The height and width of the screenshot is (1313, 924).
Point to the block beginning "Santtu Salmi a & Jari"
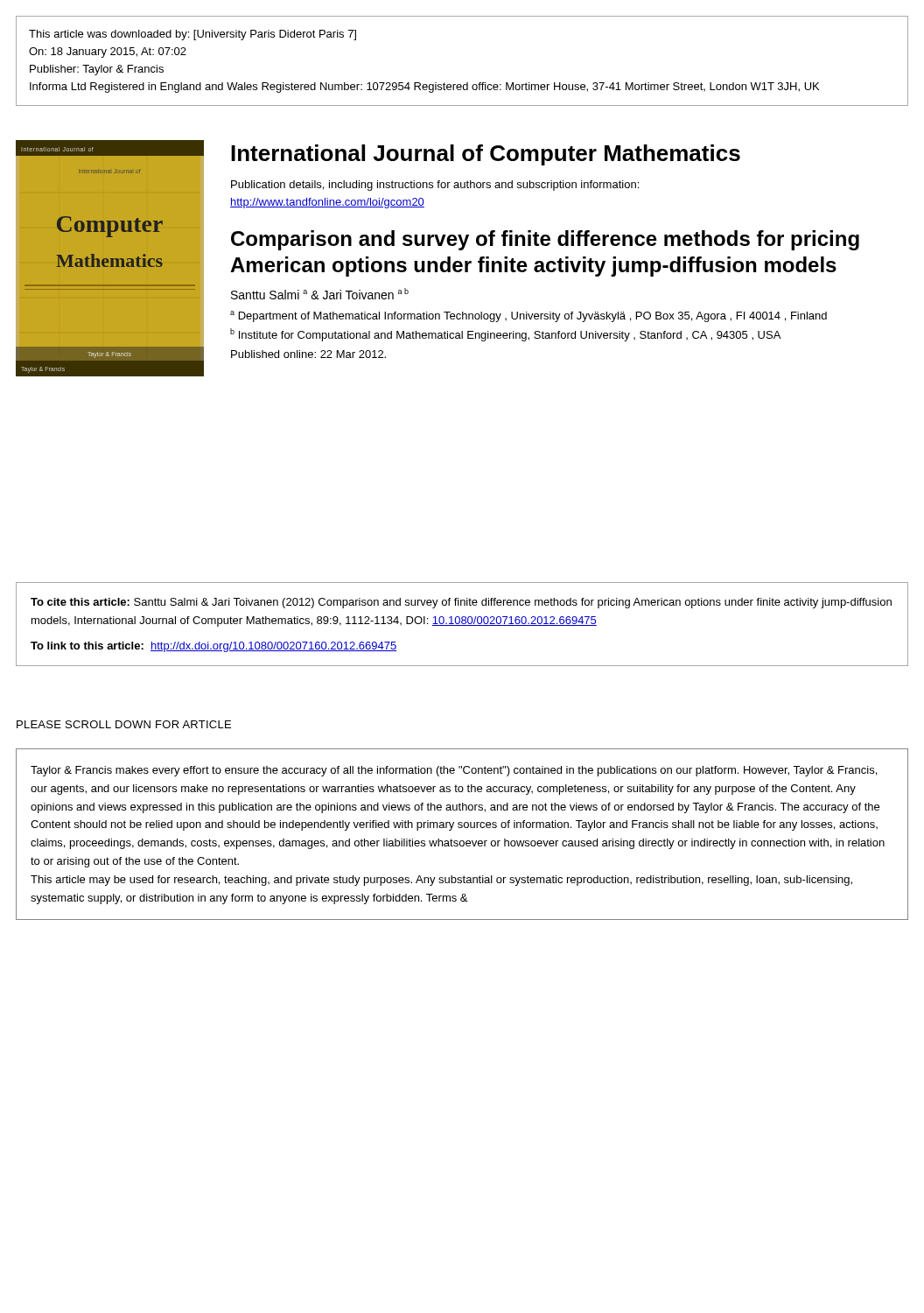(319, 295)
